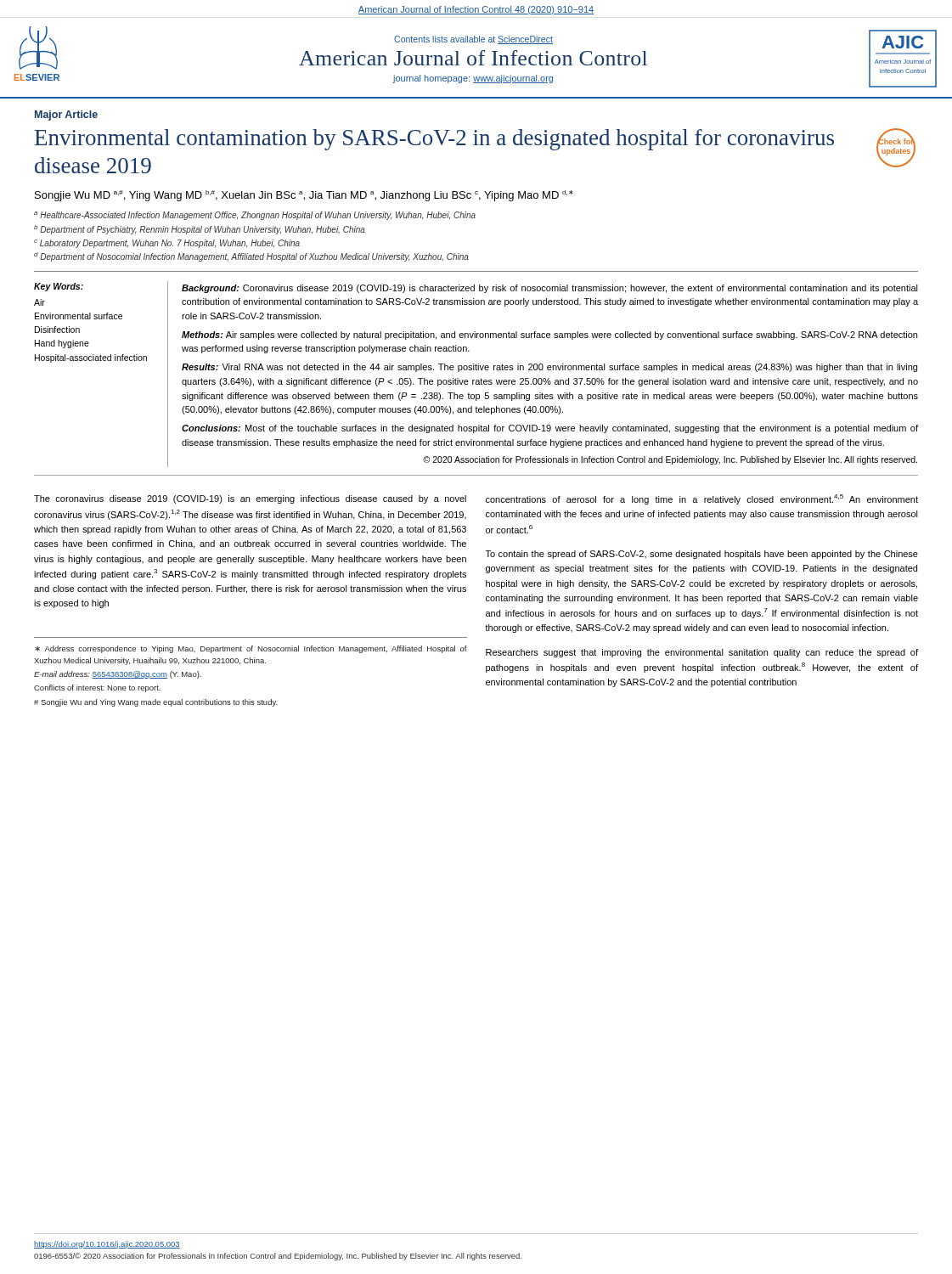
Task: Find "Environmental surface" on this page
Action: coord(78,316)
